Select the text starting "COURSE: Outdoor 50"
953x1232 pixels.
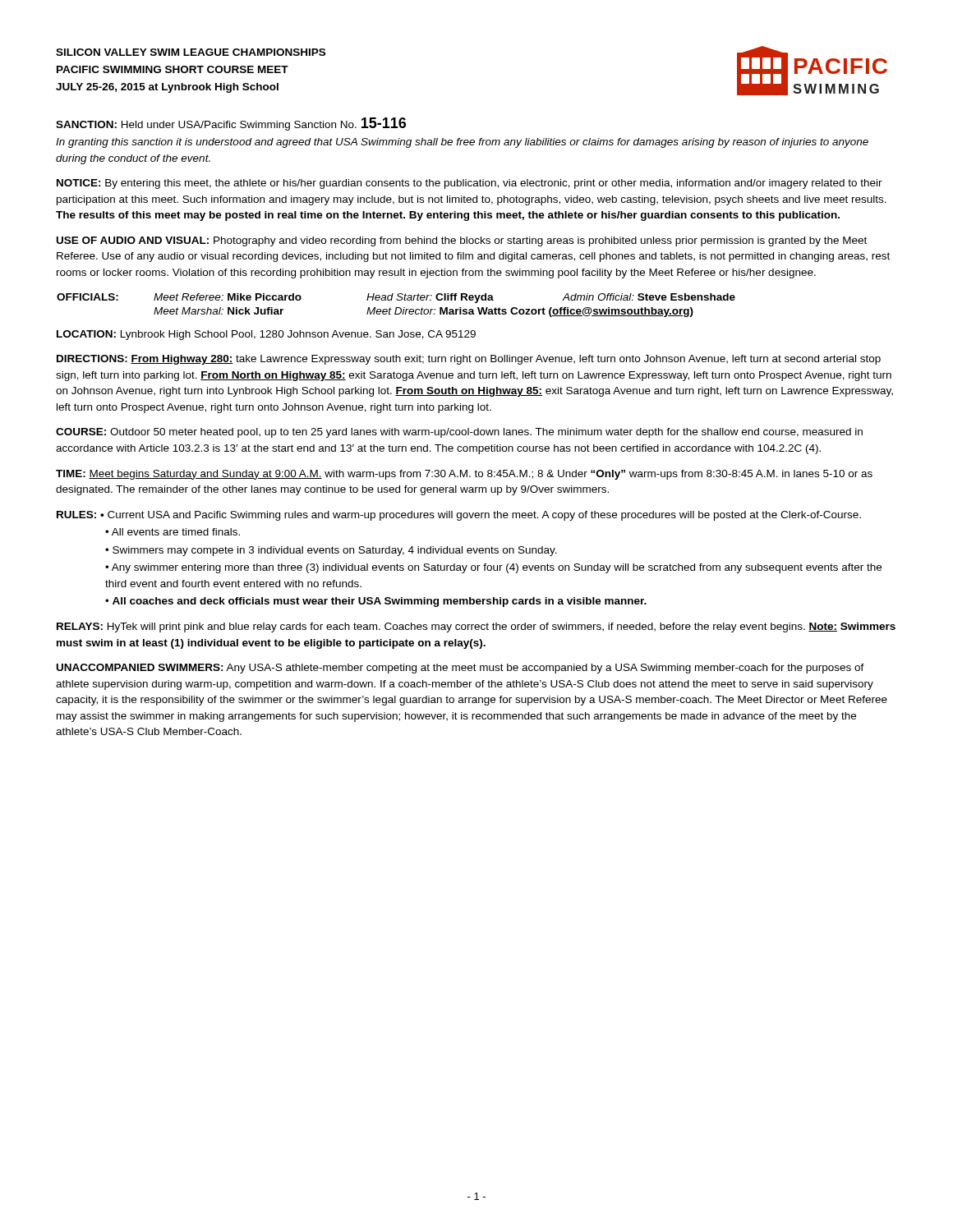click(476, 440)
